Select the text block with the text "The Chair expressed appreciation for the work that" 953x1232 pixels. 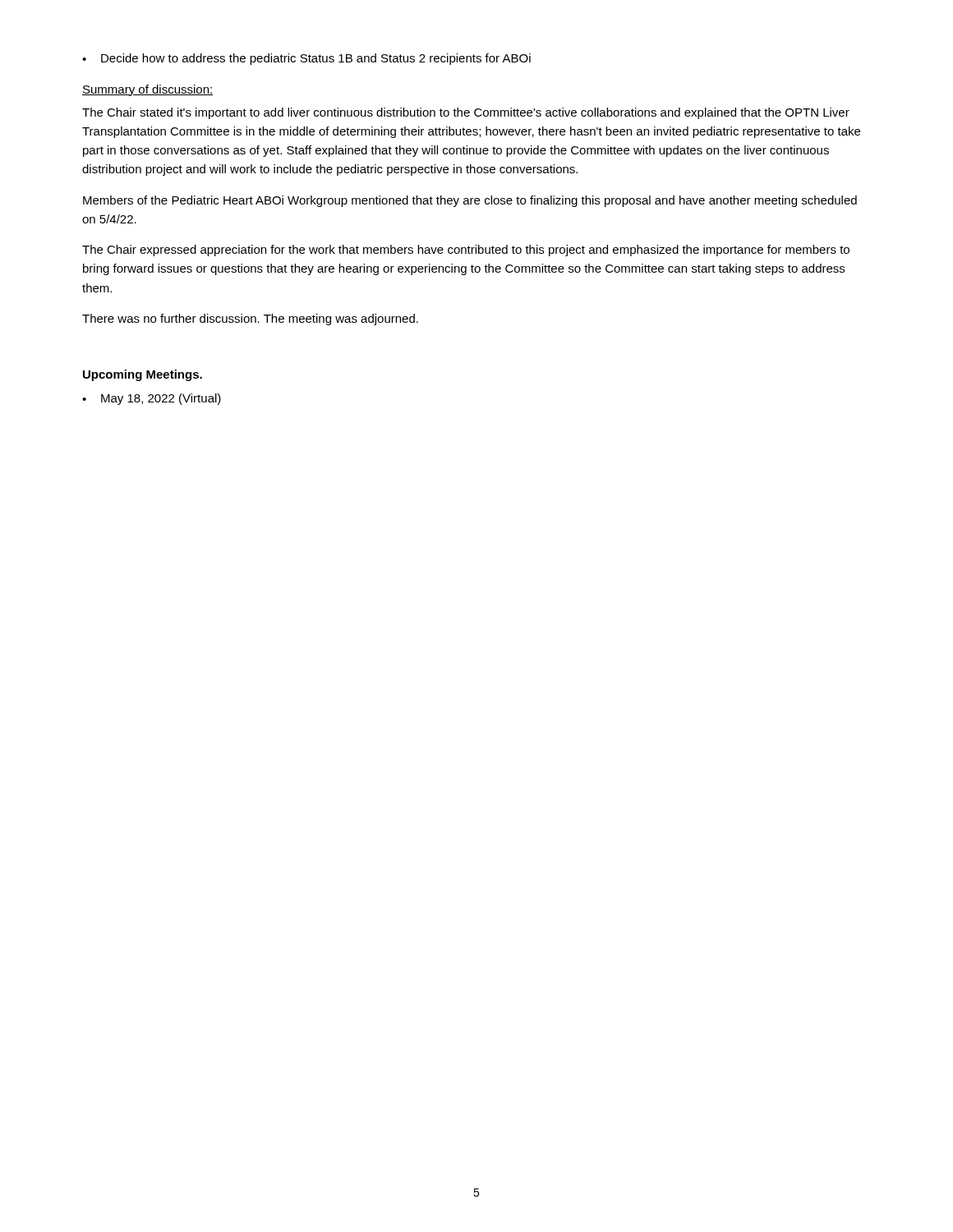click(466, 268)
